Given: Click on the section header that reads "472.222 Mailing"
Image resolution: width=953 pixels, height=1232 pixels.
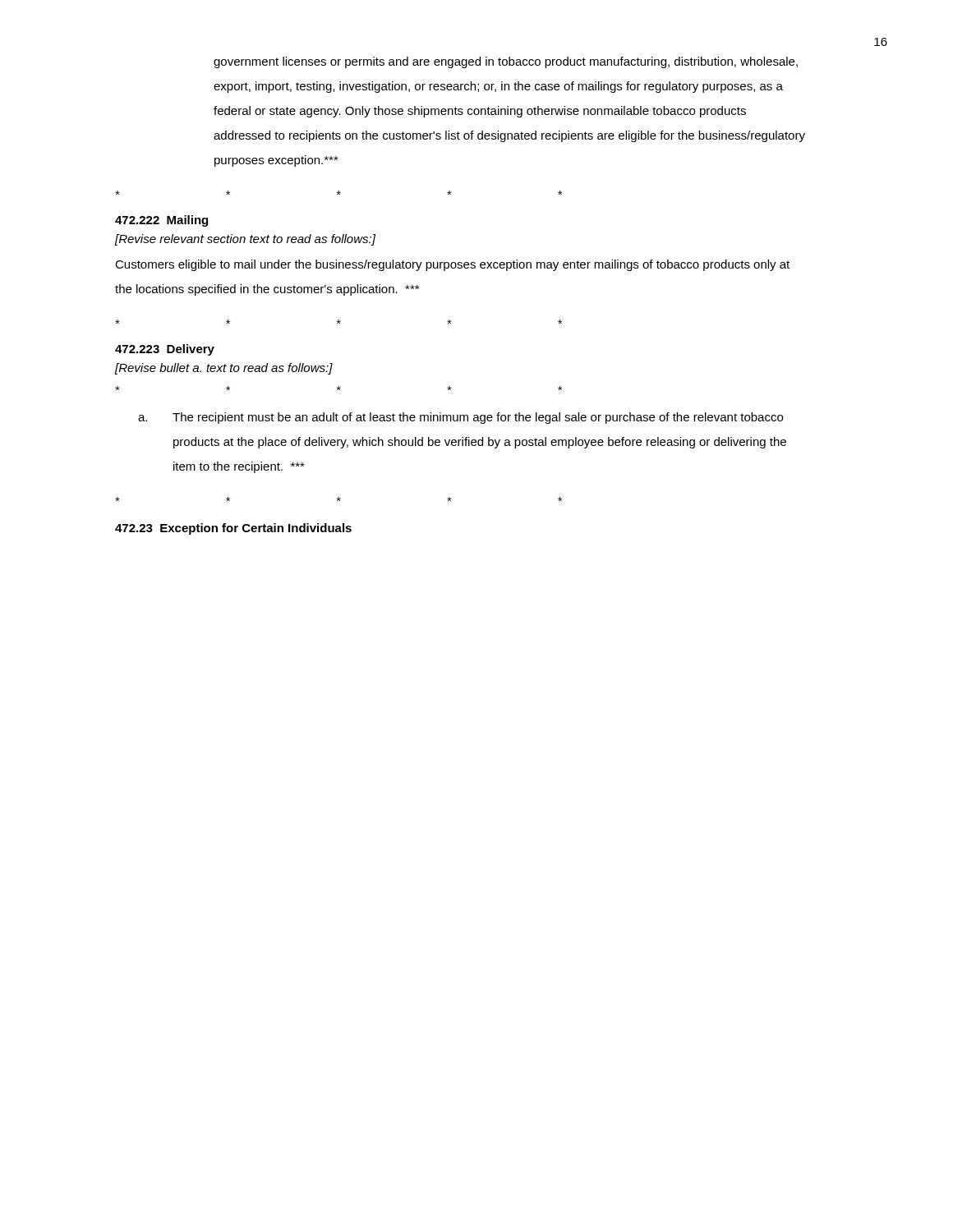Looking at the screenshot, I should [x=162, y=220].
